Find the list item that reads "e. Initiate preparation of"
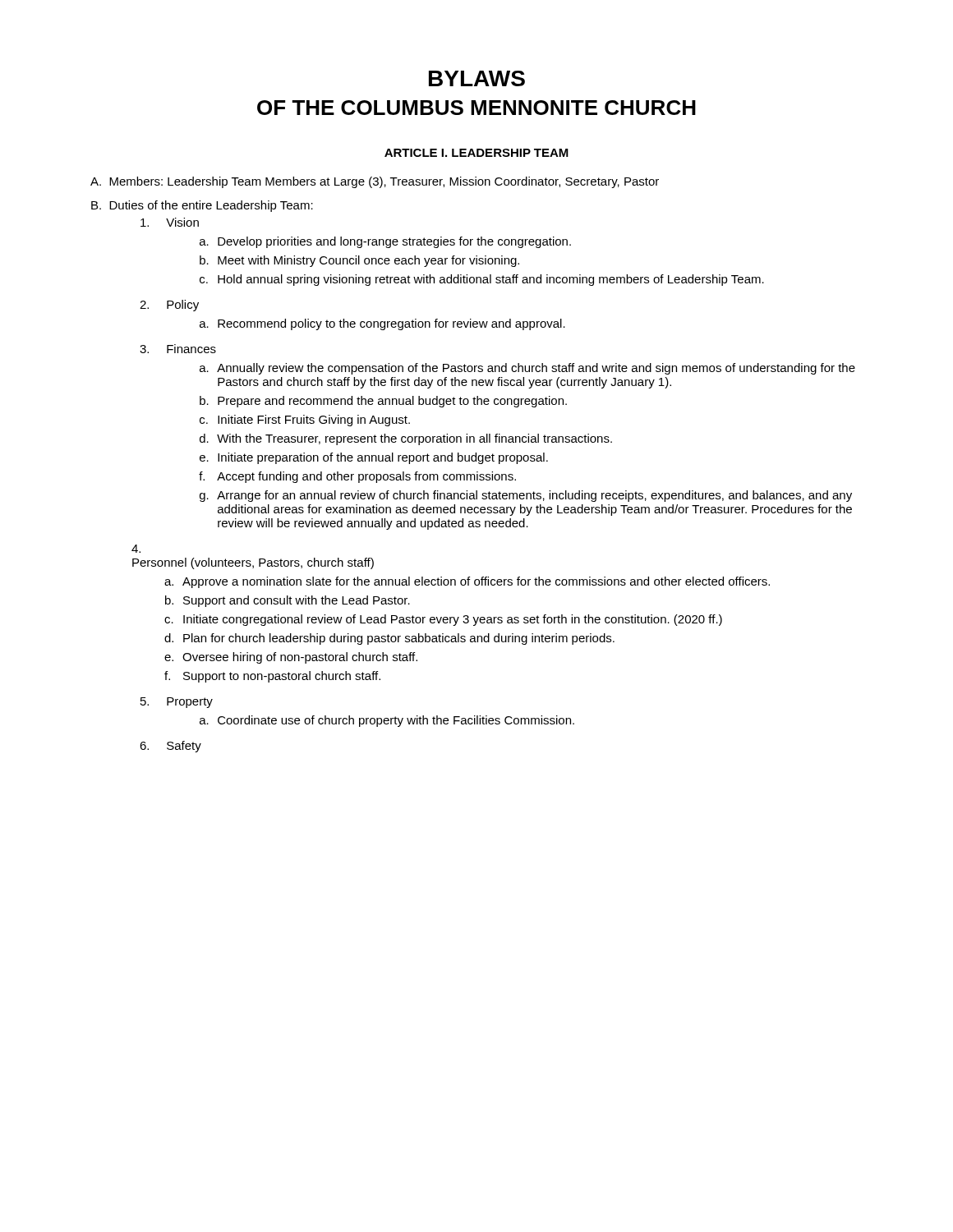 coord(529,457)
